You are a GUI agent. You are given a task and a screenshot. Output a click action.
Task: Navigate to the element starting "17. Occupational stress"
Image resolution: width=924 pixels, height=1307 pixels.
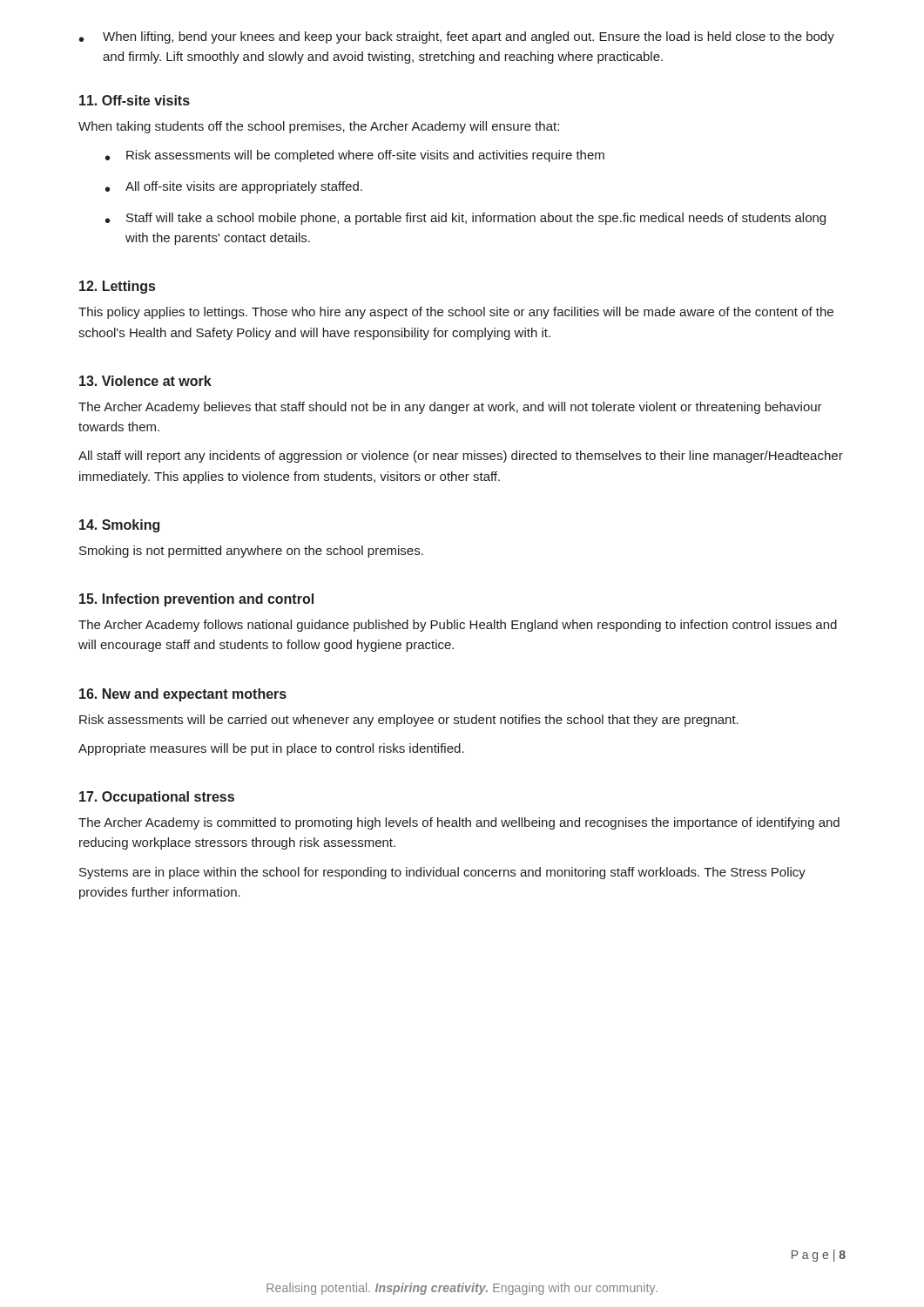[x=157, y=797]
